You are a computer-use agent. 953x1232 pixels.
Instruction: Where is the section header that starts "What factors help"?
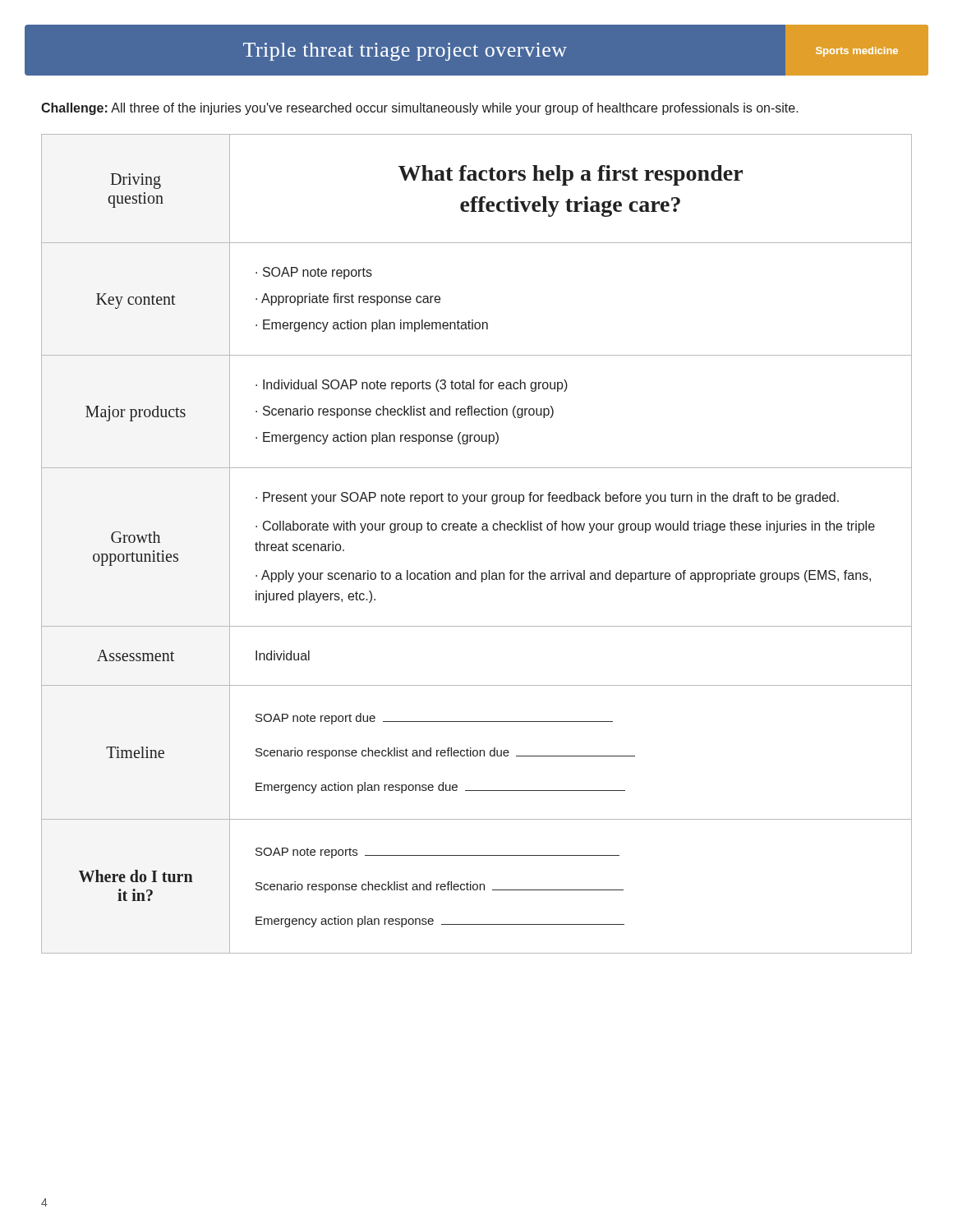coord(571,188)
